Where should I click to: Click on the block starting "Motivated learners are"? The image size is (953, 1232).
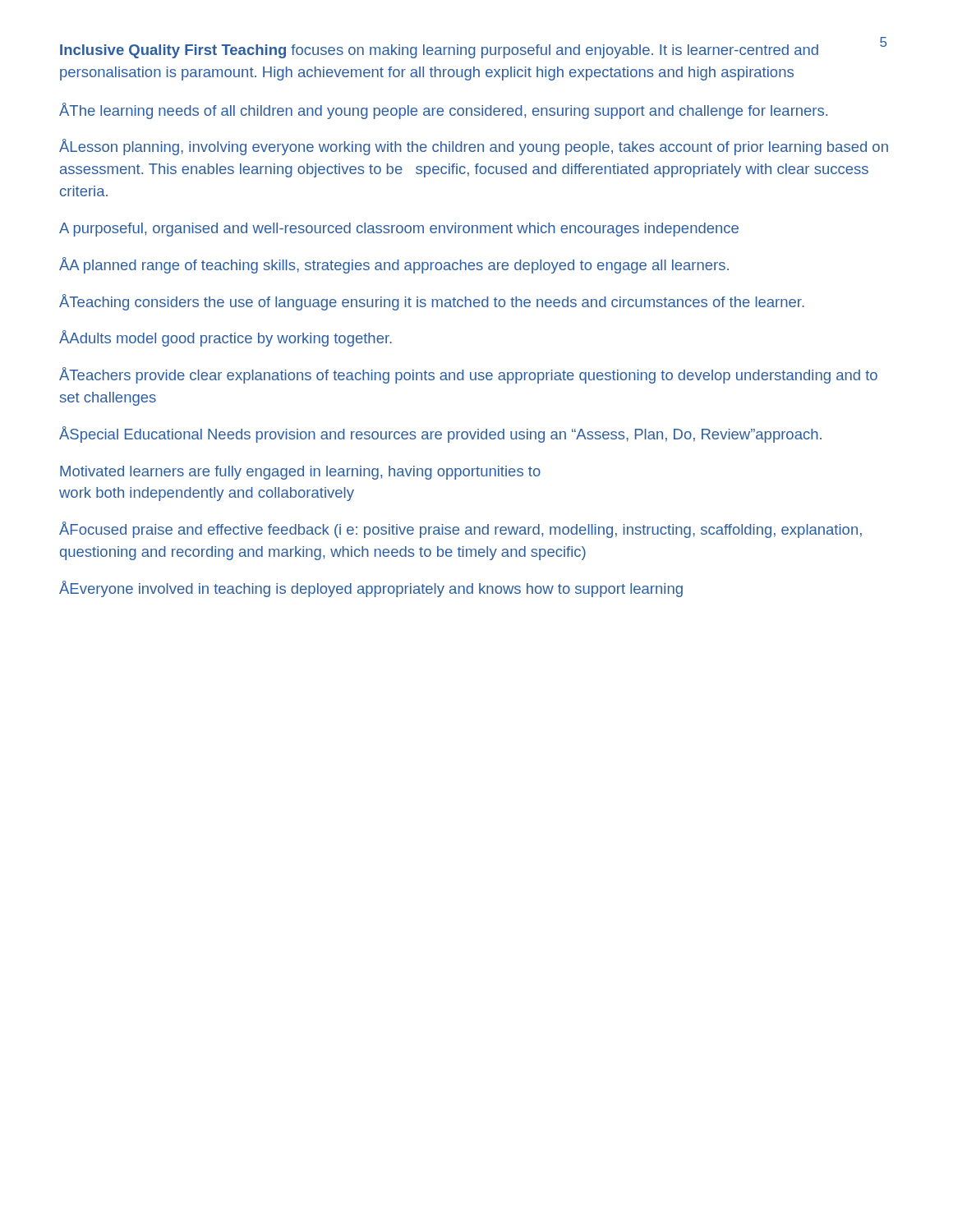point(300,482)
